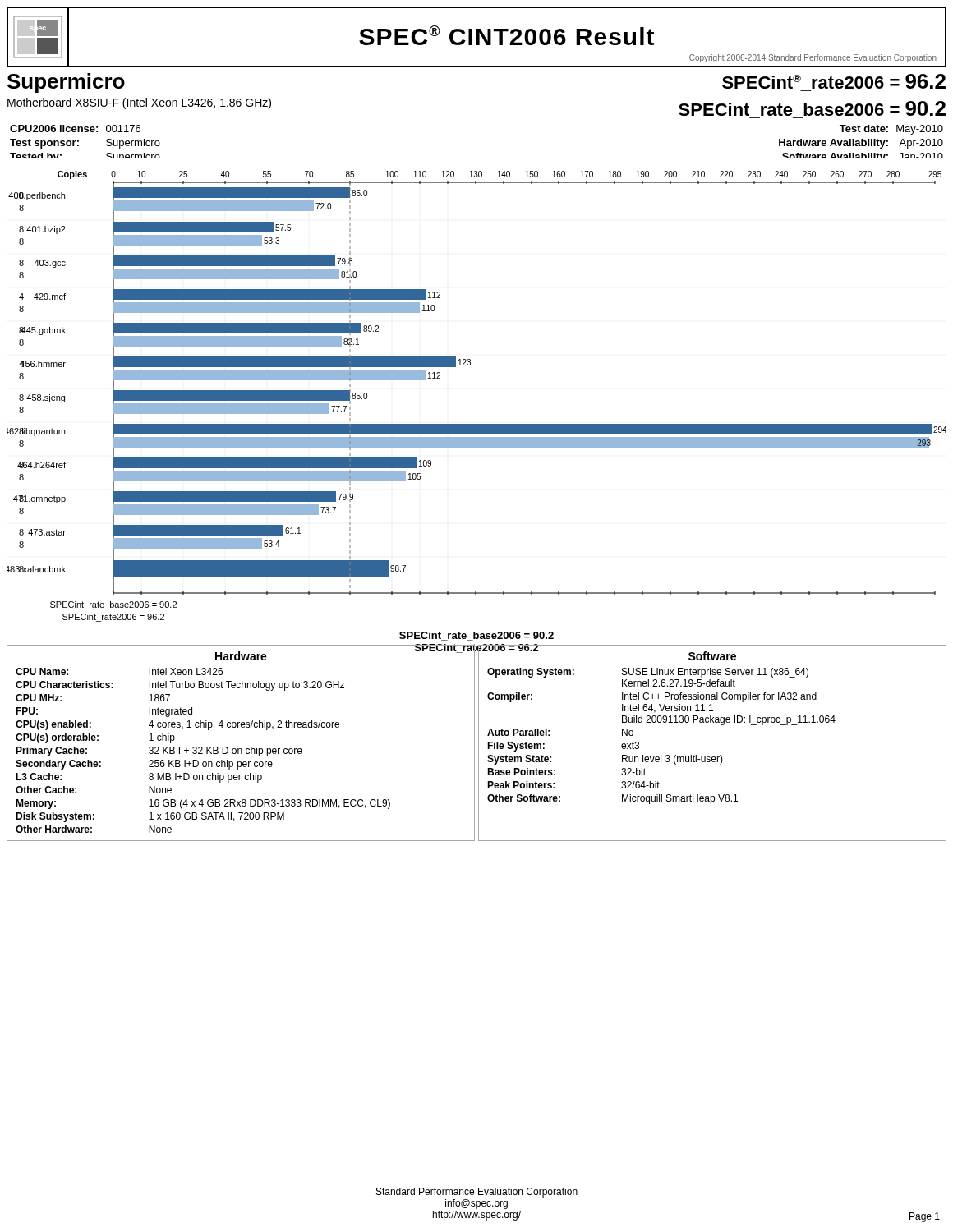Select a bar chart
The image size is (953, 1232).
coord(476,392)
